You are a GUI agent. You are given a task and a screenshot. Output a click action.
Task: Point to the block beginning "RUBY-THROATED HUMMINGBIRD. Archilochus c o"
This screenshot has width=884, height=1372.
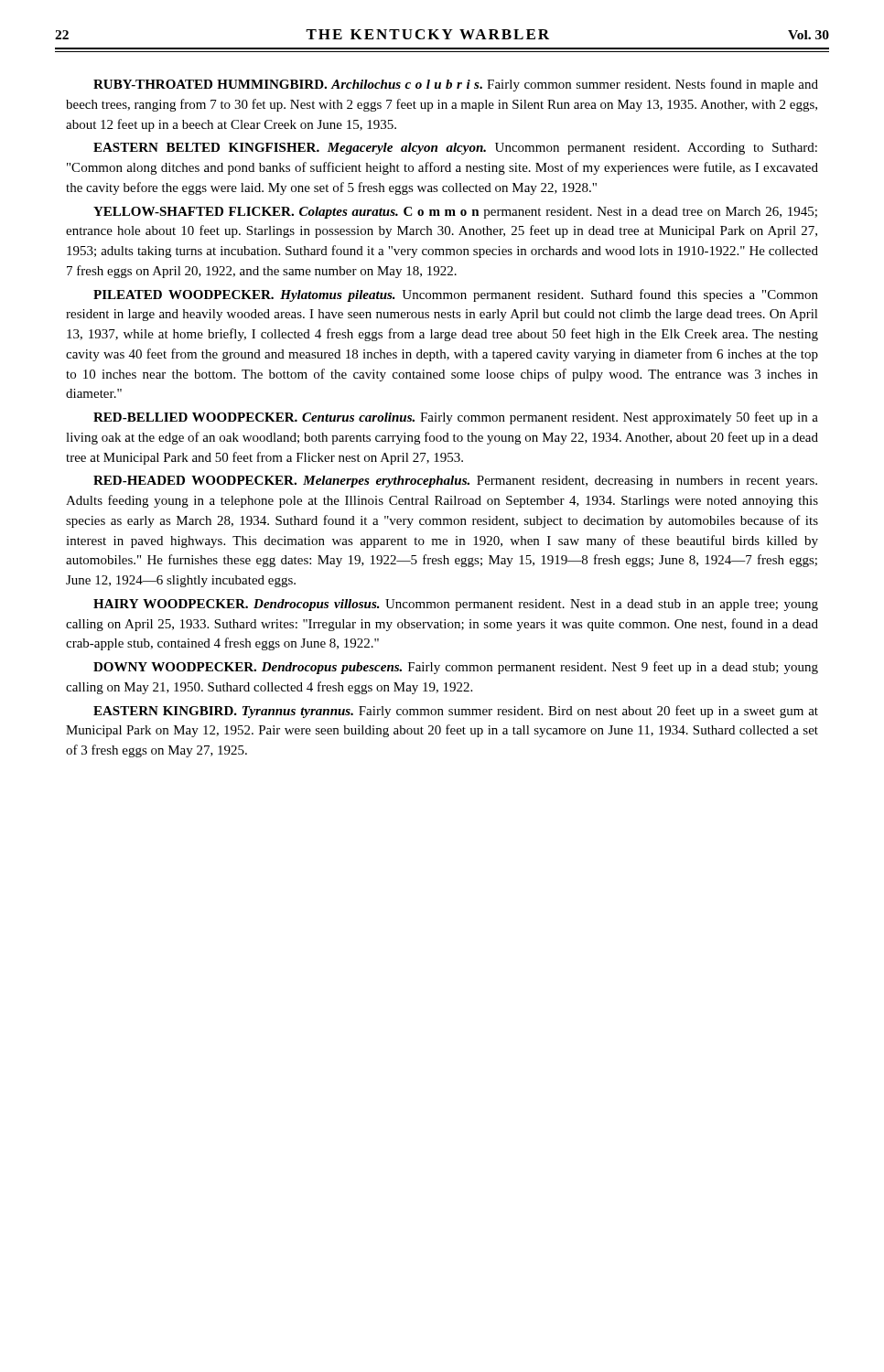pyautogui.click(x=442, y=104)
